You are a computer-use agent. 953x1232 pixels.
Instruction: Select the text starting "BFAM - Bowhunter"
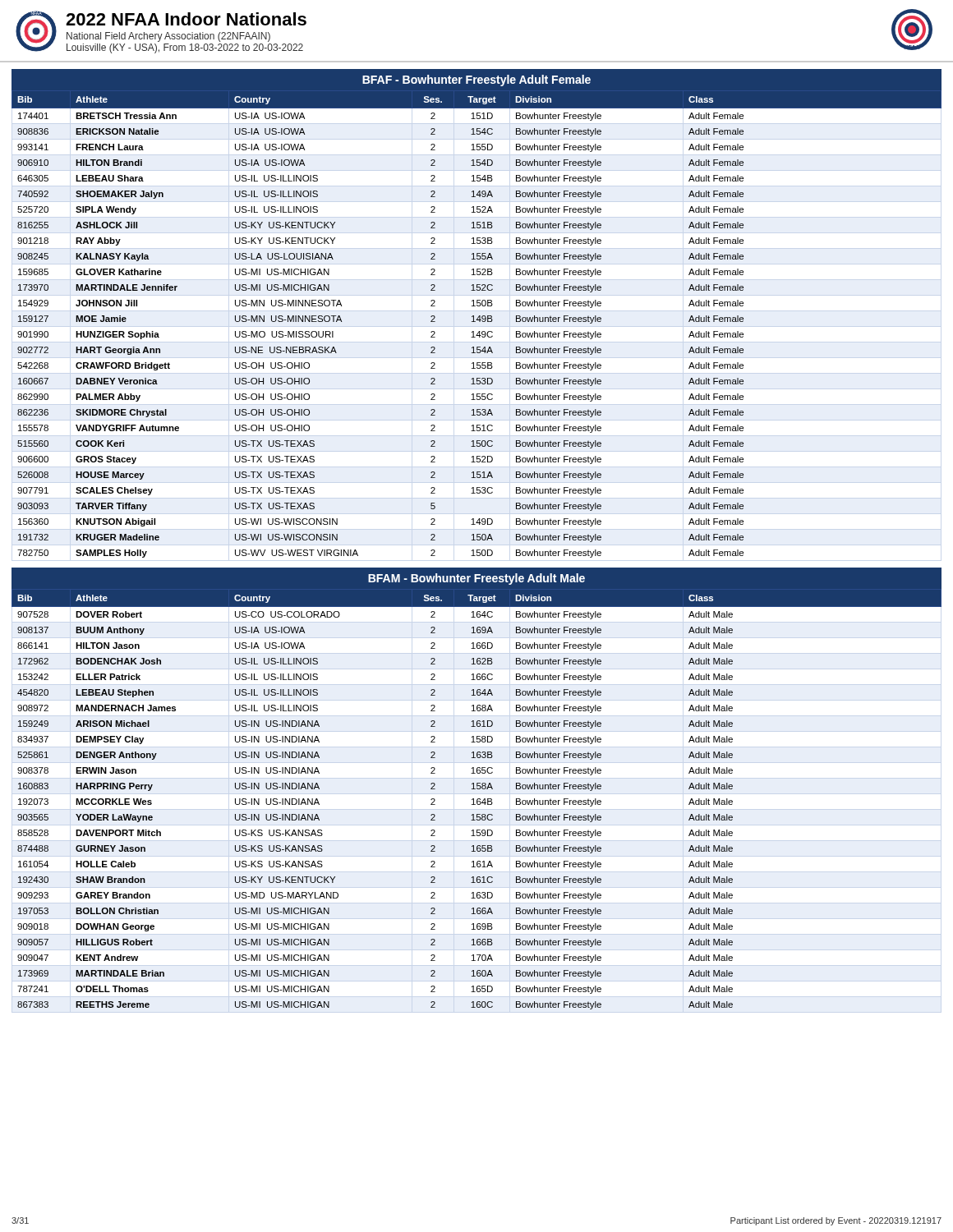pyautogui.click(x=476, y=578)
